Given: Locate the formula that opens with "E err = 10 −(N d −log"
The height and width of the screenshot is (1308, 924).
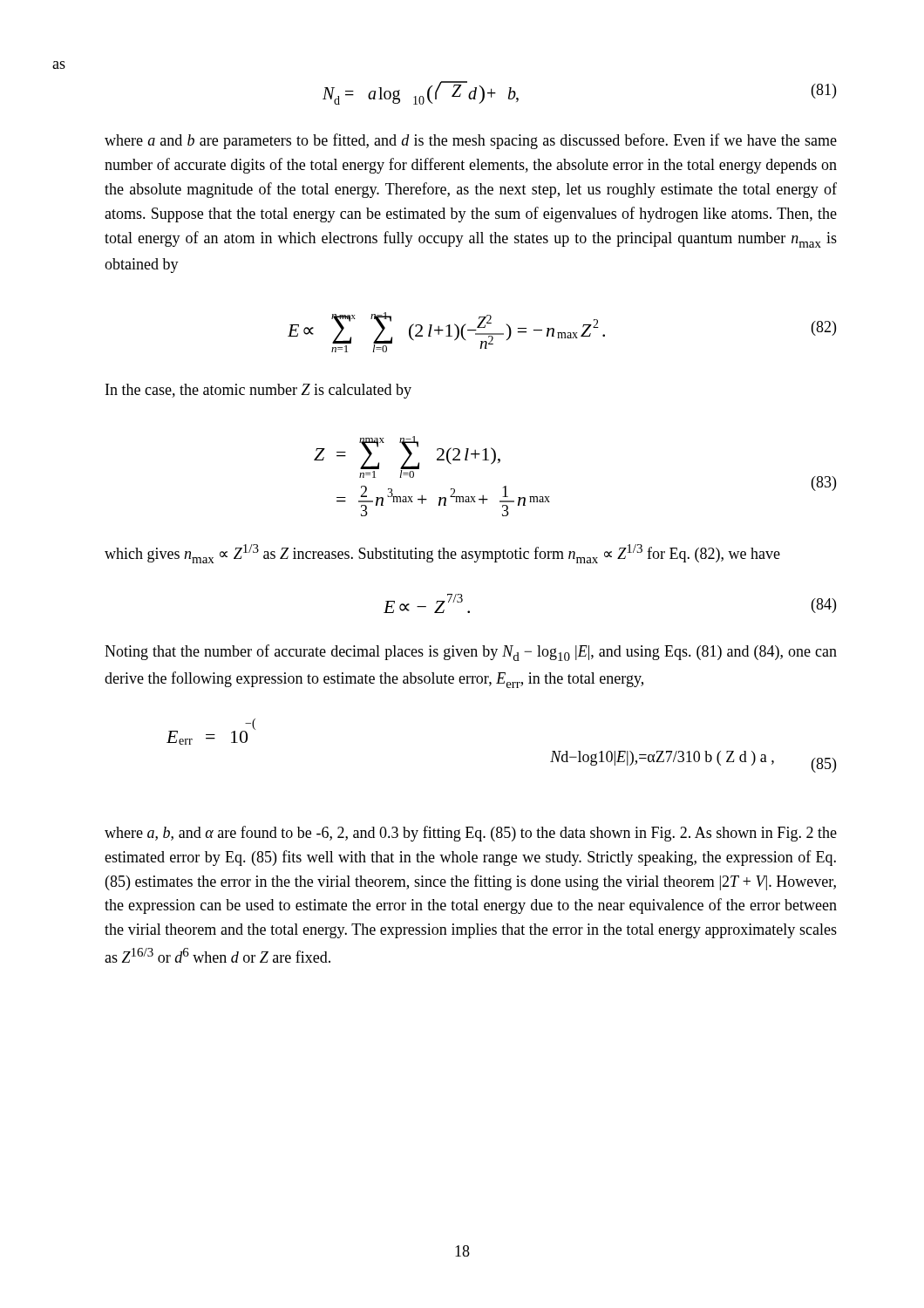Looking at the screenshot, I should (211, 732).
